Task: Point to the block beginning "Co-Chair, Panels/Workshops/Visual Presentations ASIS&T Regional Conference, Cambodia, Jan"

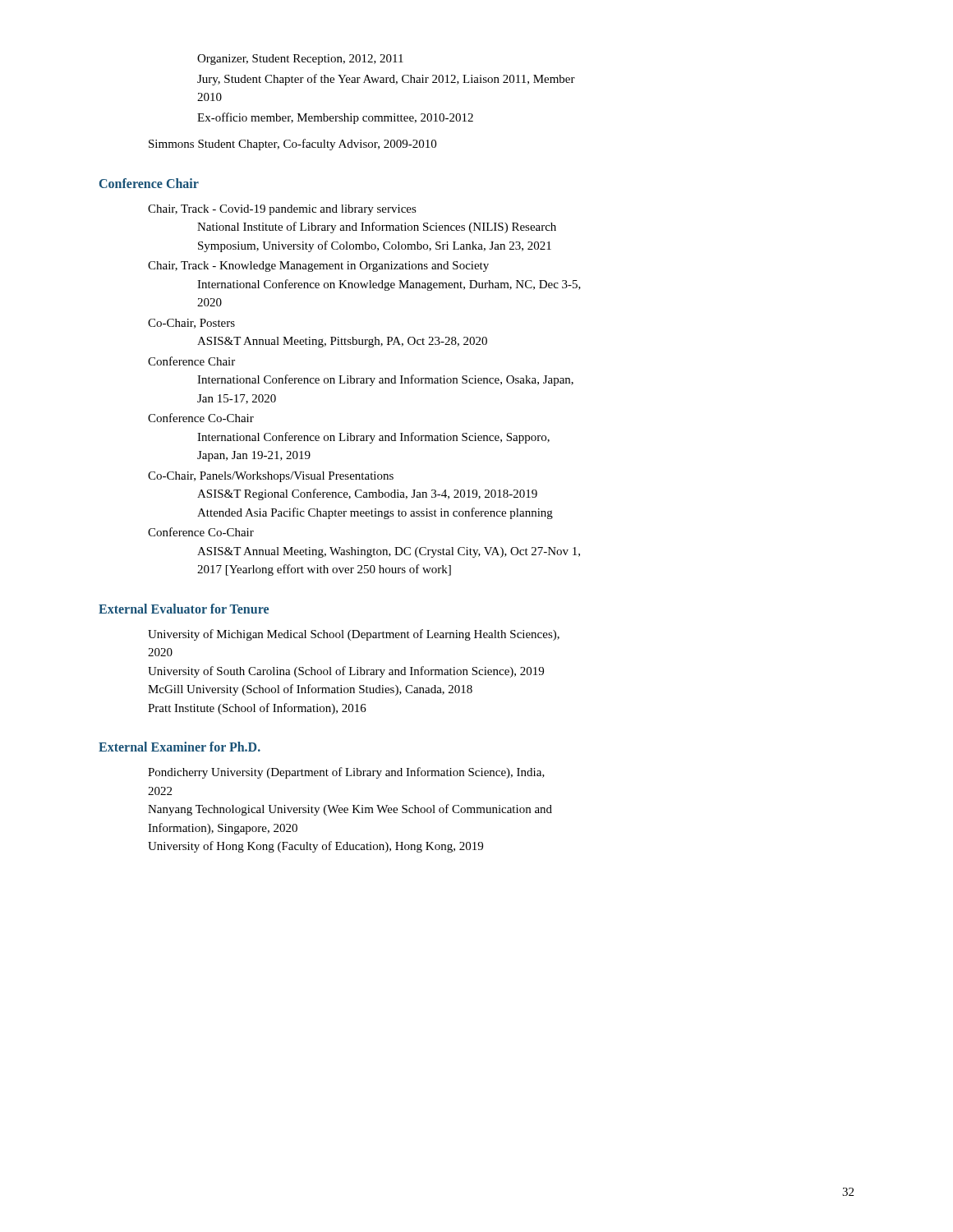Action: coord(350,494)
